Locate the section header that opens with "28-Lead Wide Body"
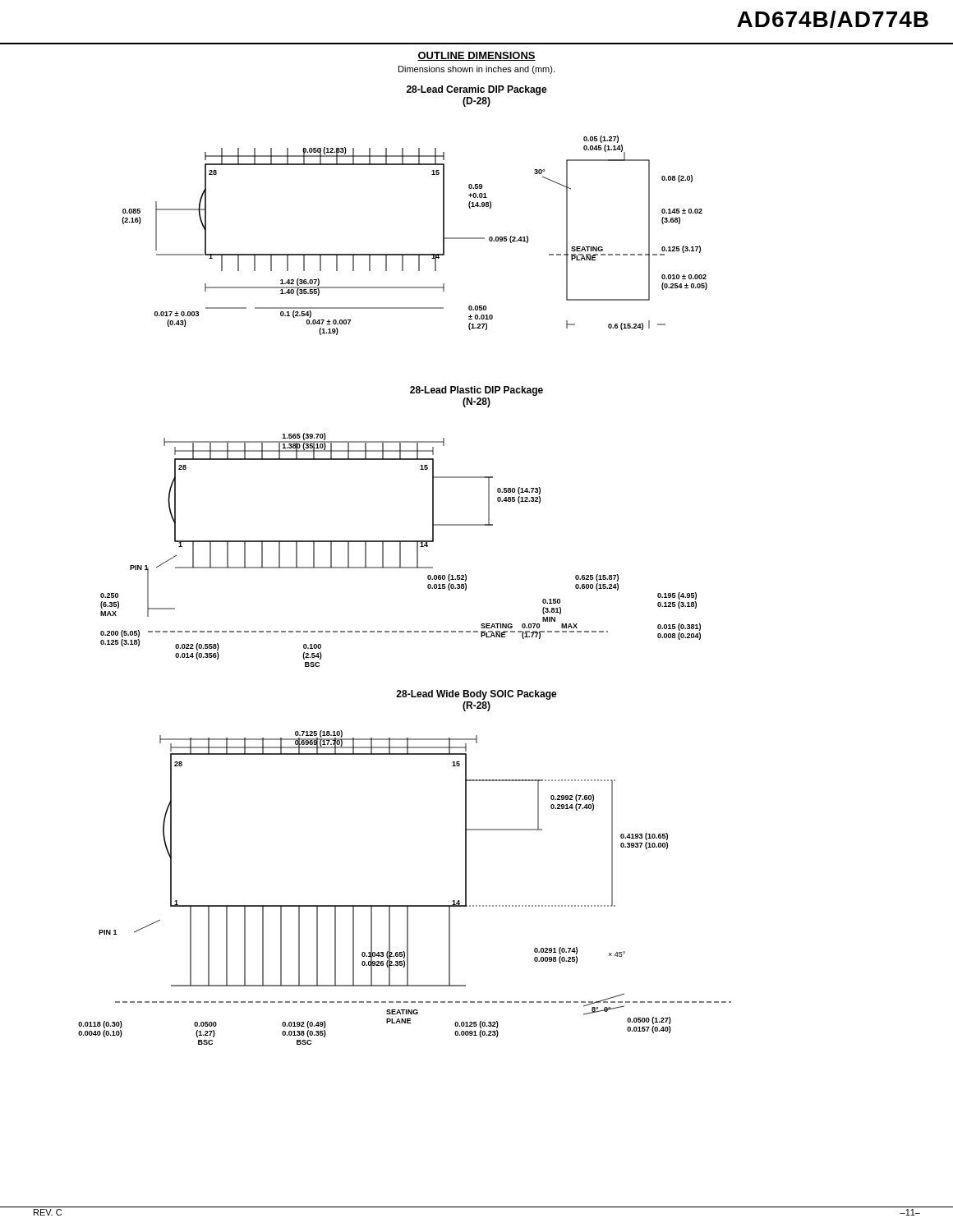 coord(476,700)
